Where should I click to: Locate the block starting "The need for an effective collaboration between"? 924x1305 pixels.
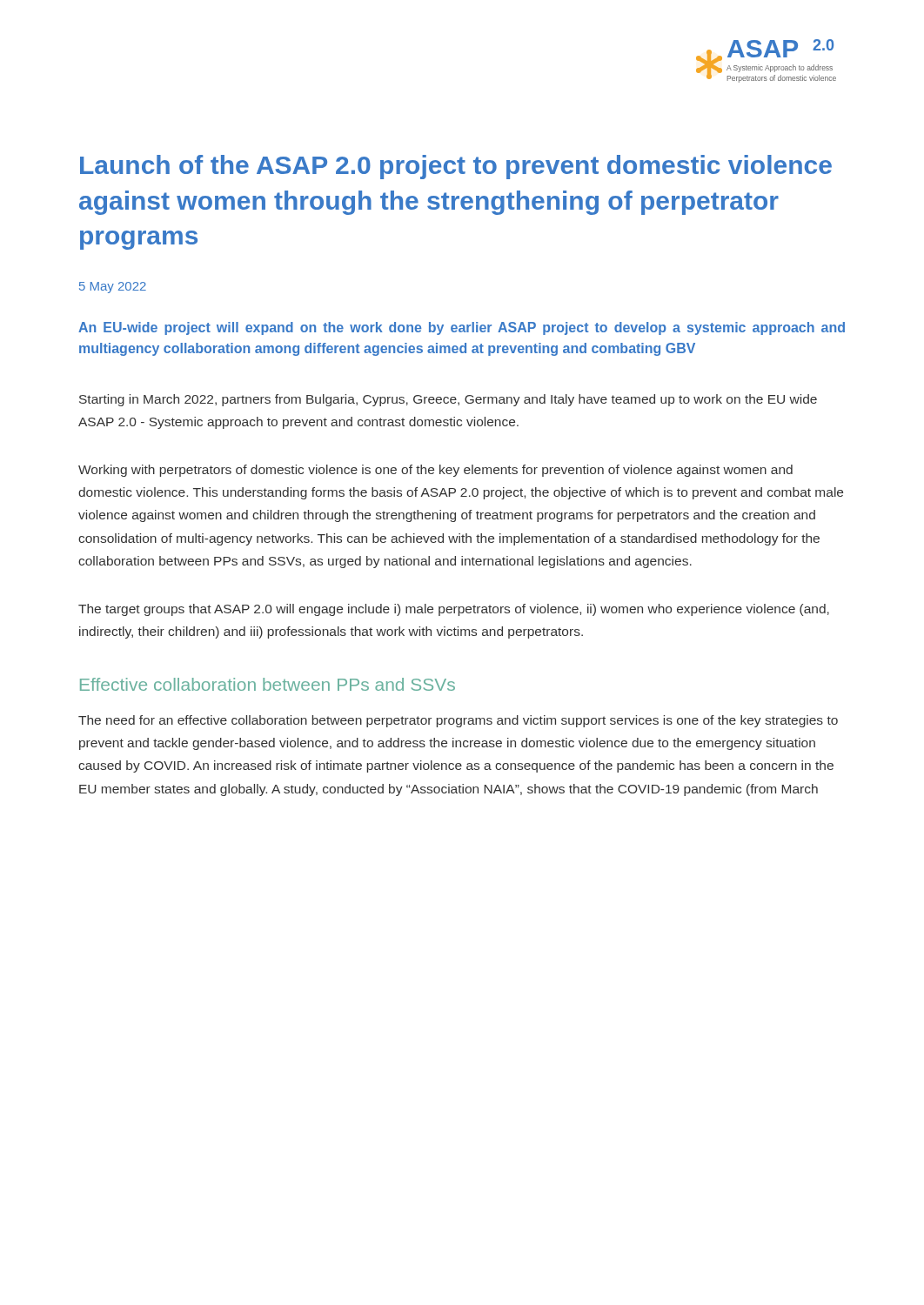click(462, 755)
